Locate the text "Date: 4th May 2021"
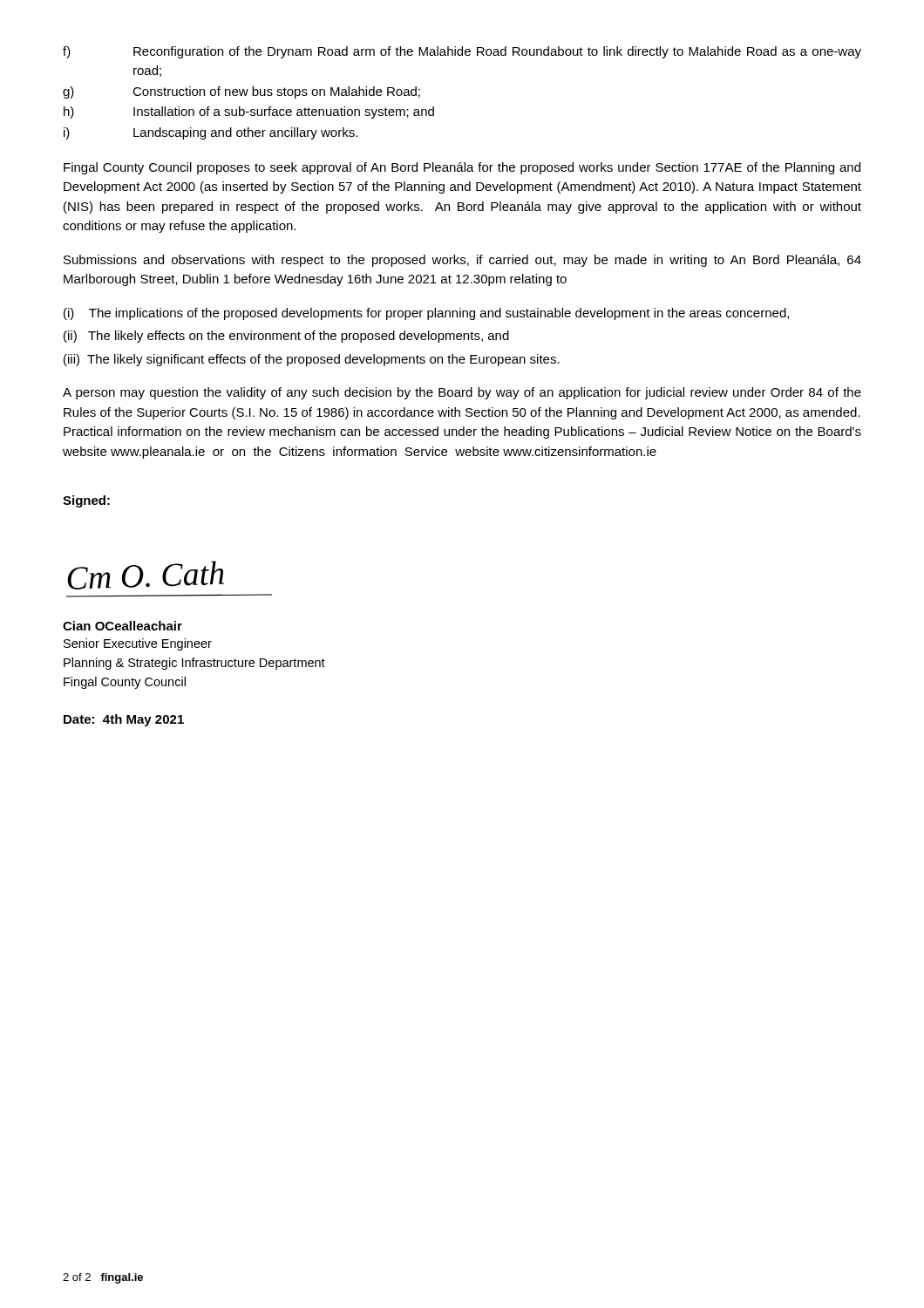 click(123, 719)
